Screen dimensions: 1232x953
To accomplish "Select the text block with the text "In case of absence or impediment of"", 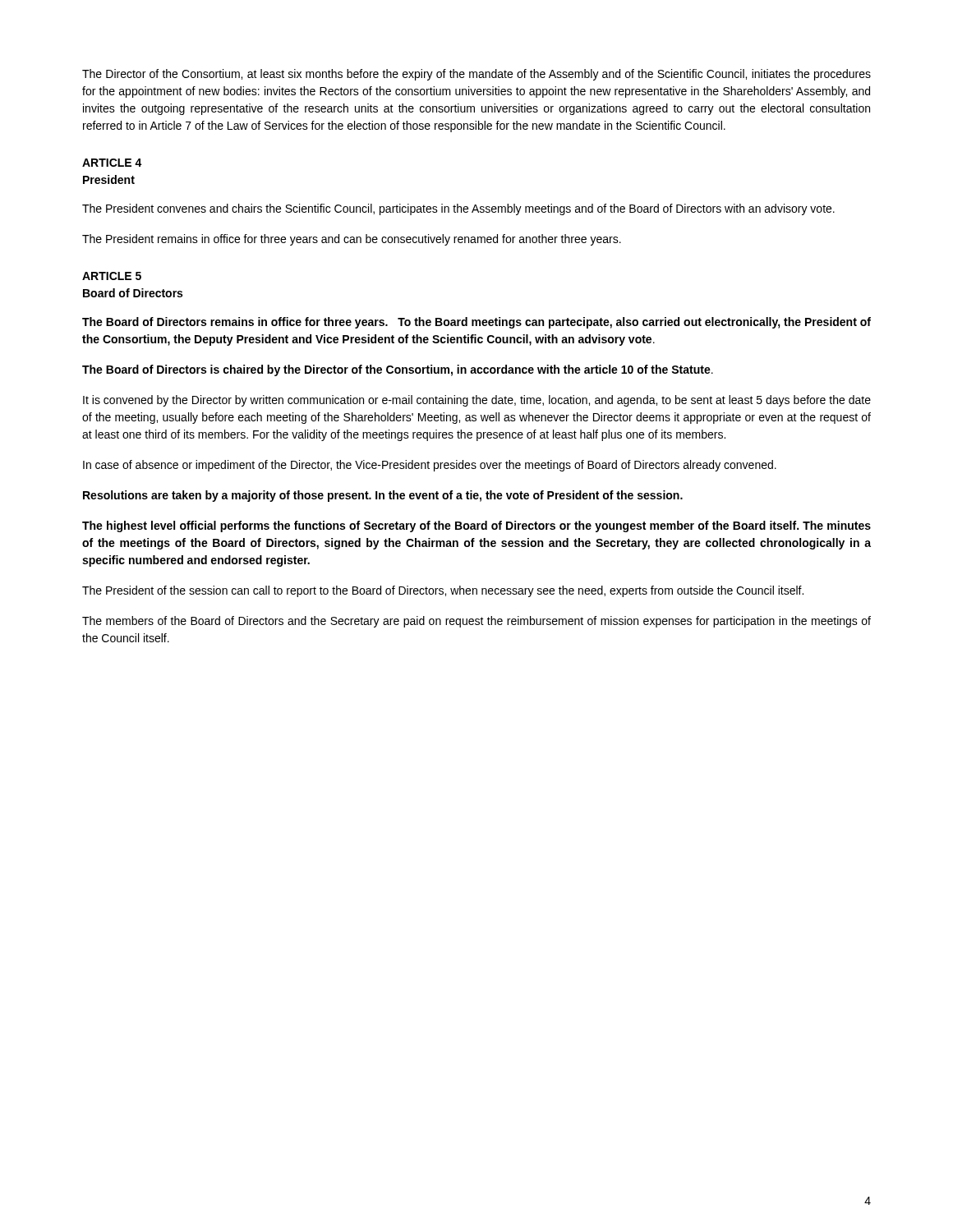I will (x=430, y=465).
